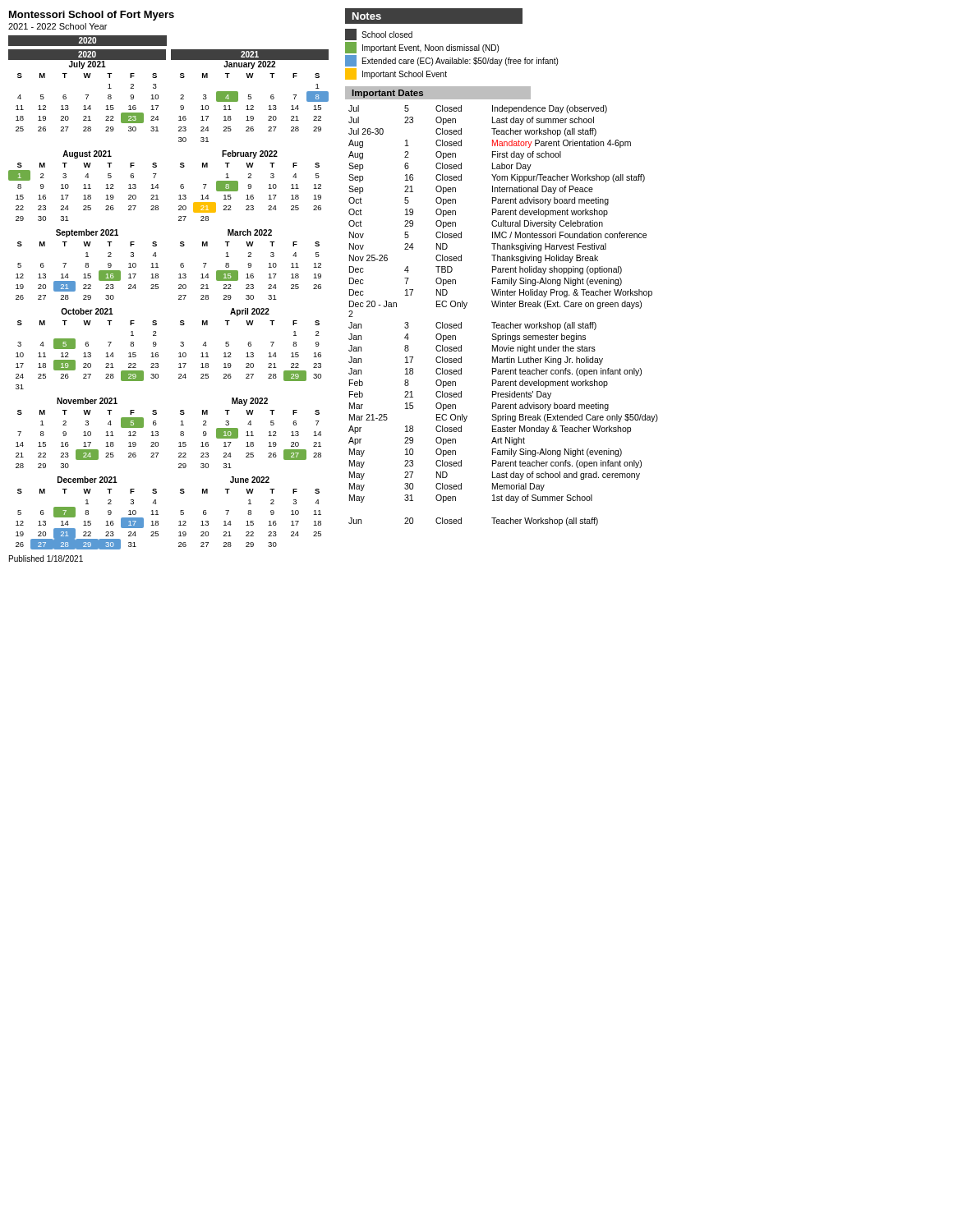Click where it says "Published 1/18/2021"
The height and width of the screenshot is (1232, 953).
(46, 559)
